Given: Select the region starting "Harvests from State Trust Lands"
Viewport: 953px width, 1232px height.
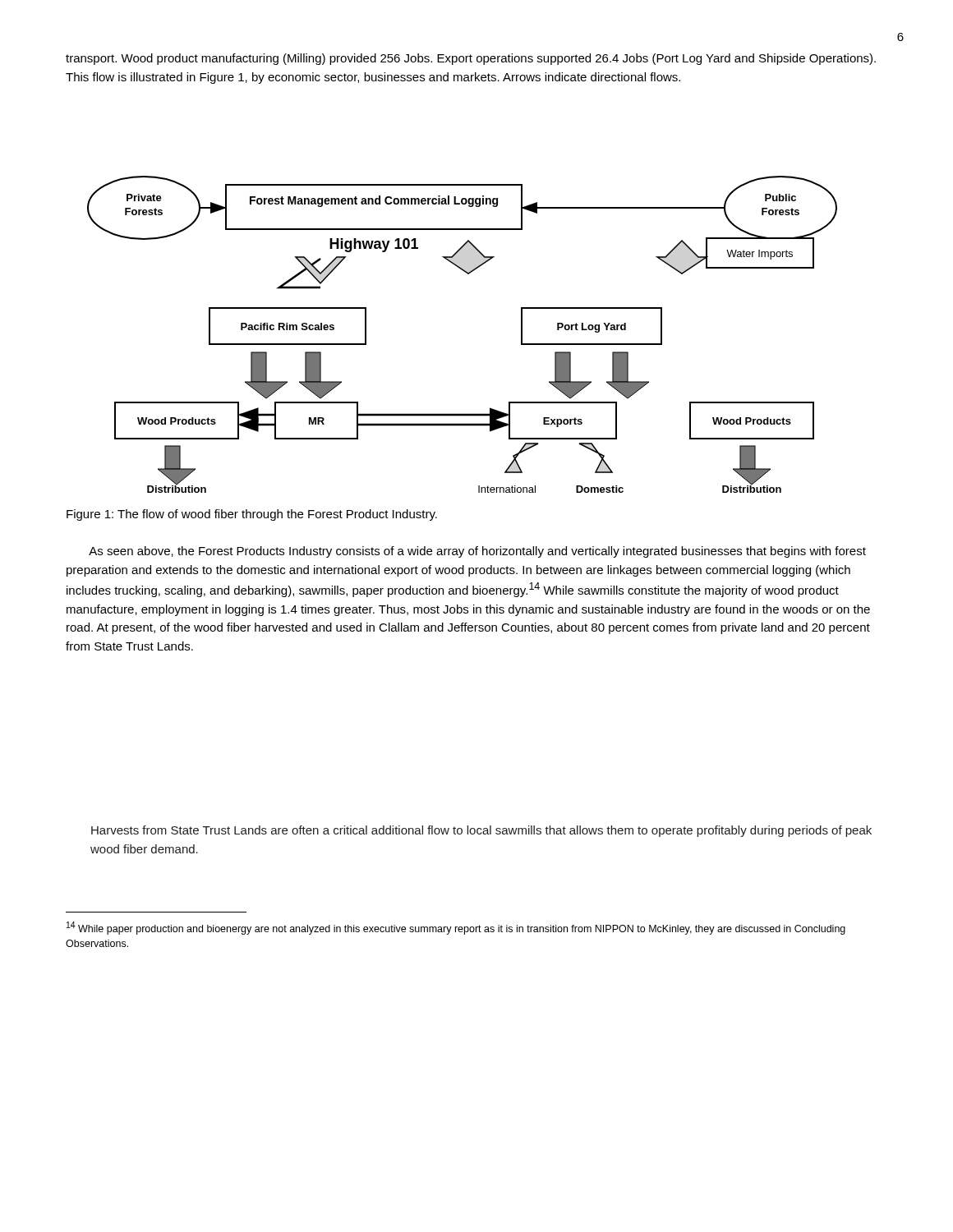Looking at the screenshot, I should pos(481,839).
